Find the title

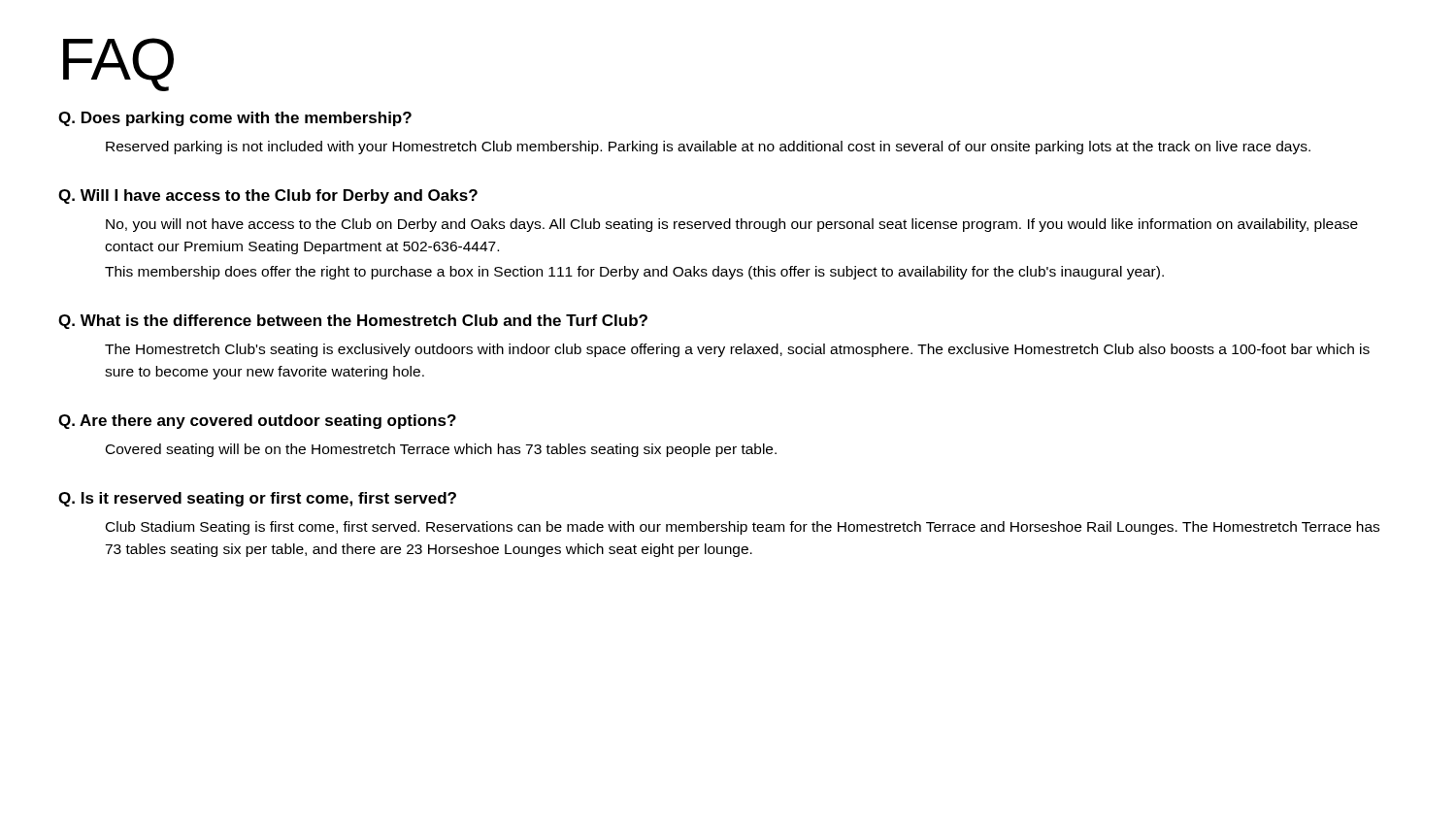[x=728, y=59]
